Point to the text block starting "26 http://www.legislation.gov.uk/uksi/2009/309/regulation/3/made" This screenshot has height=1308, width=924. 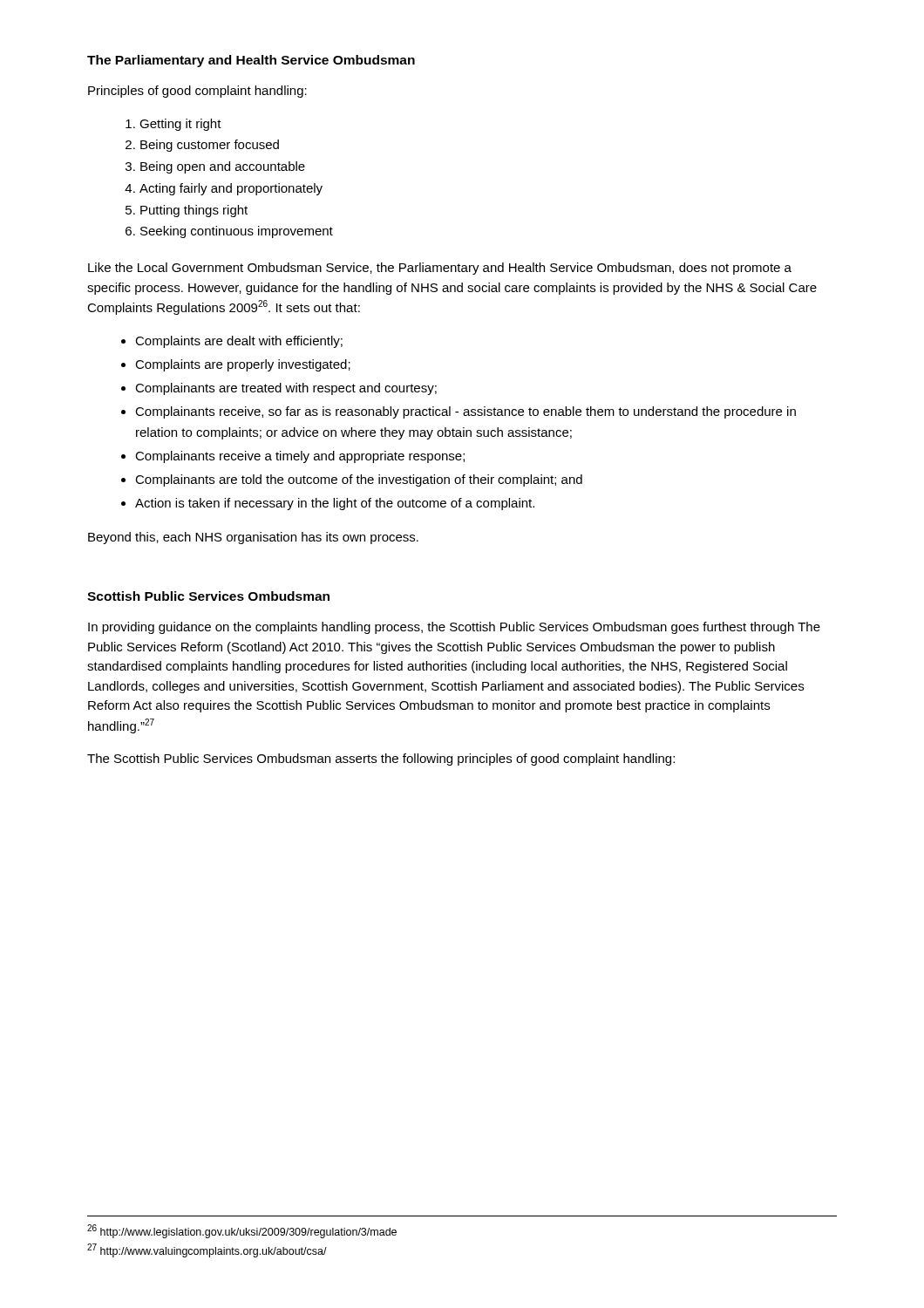pos(242,1231)
